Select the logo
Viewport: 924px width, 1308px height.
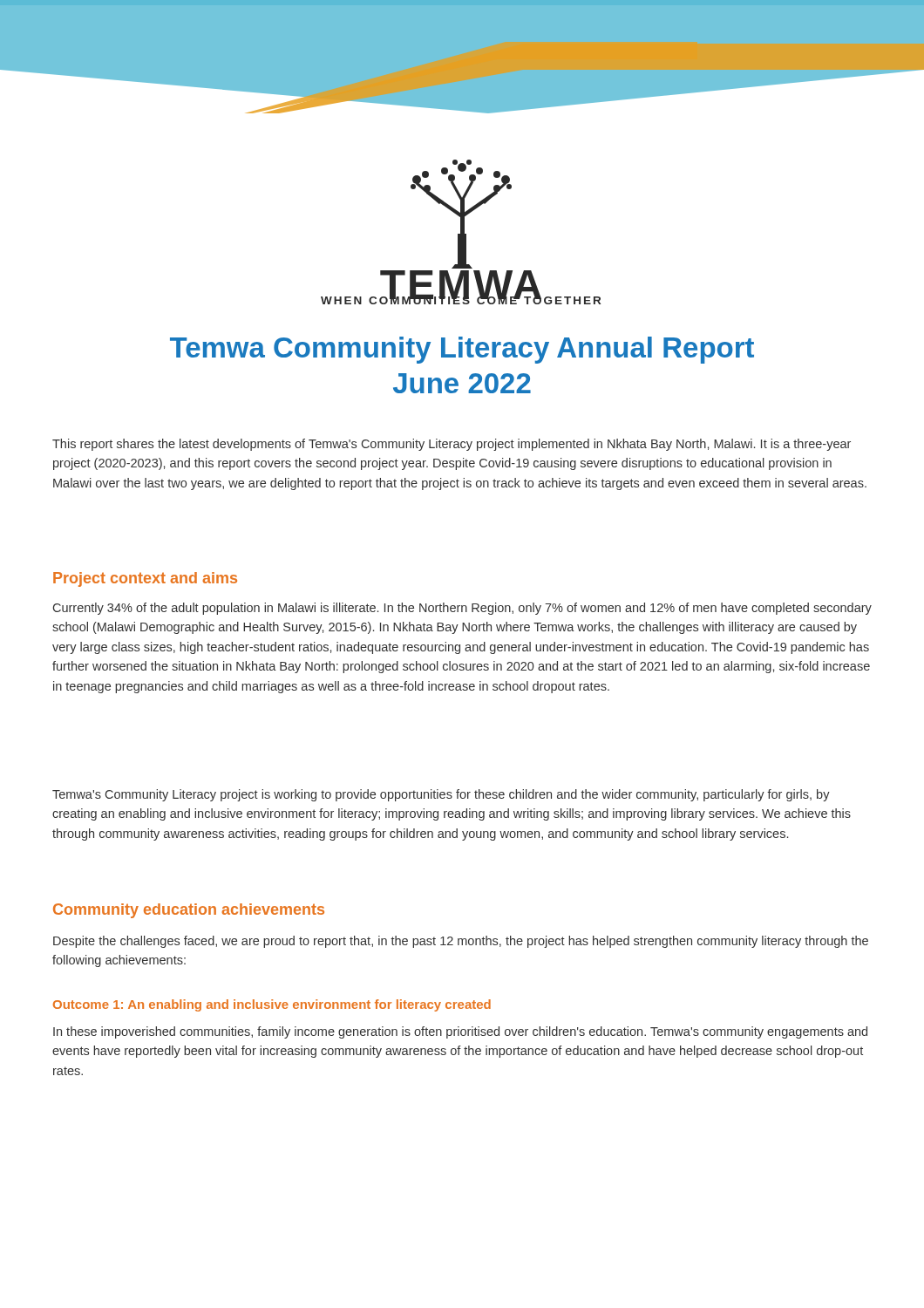coord(462,218)
